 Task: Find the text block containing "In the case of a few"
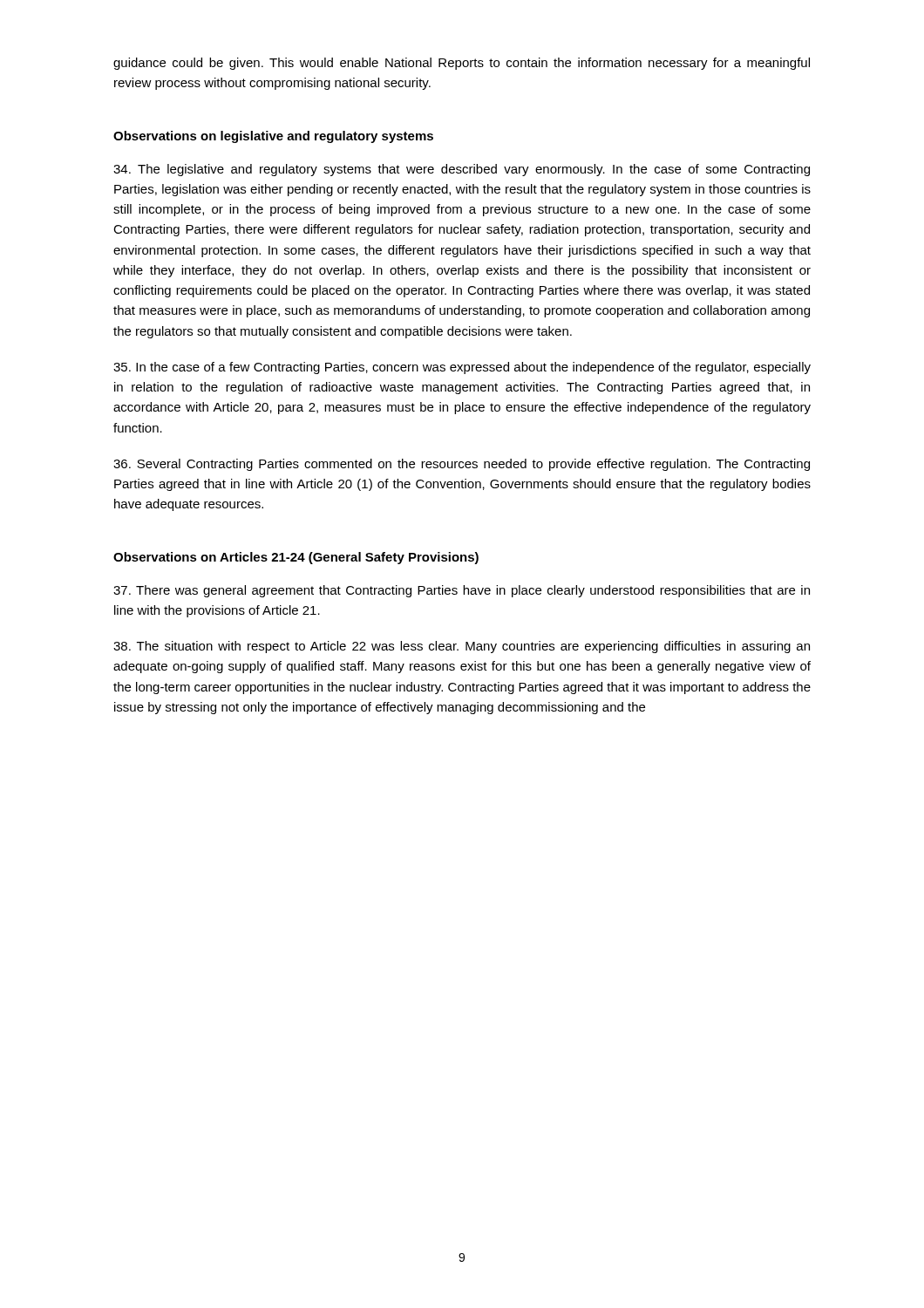(462, 397)
